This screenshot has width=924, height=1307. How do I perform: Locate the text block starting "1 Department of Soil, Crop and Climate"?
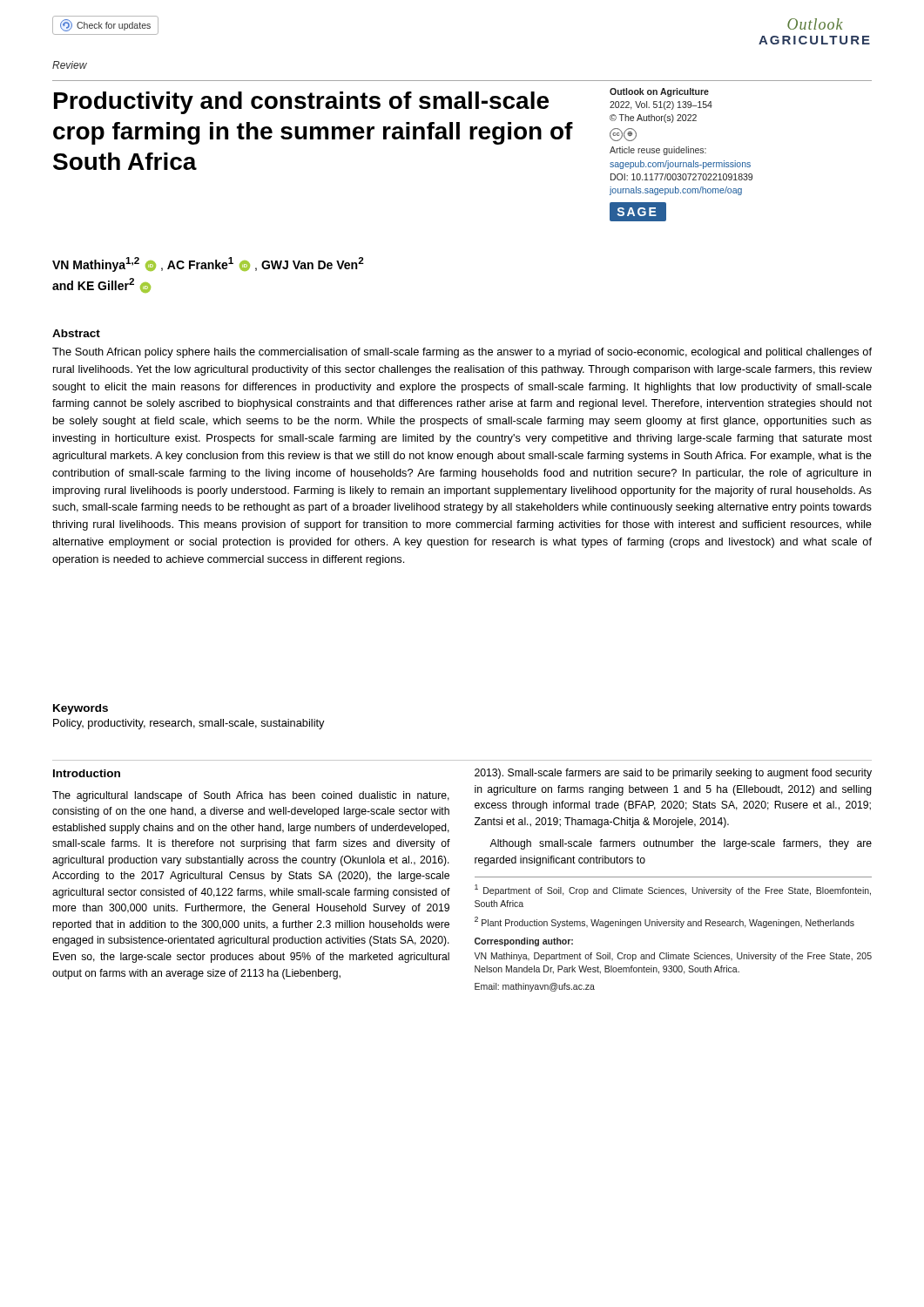pos(673,890)
